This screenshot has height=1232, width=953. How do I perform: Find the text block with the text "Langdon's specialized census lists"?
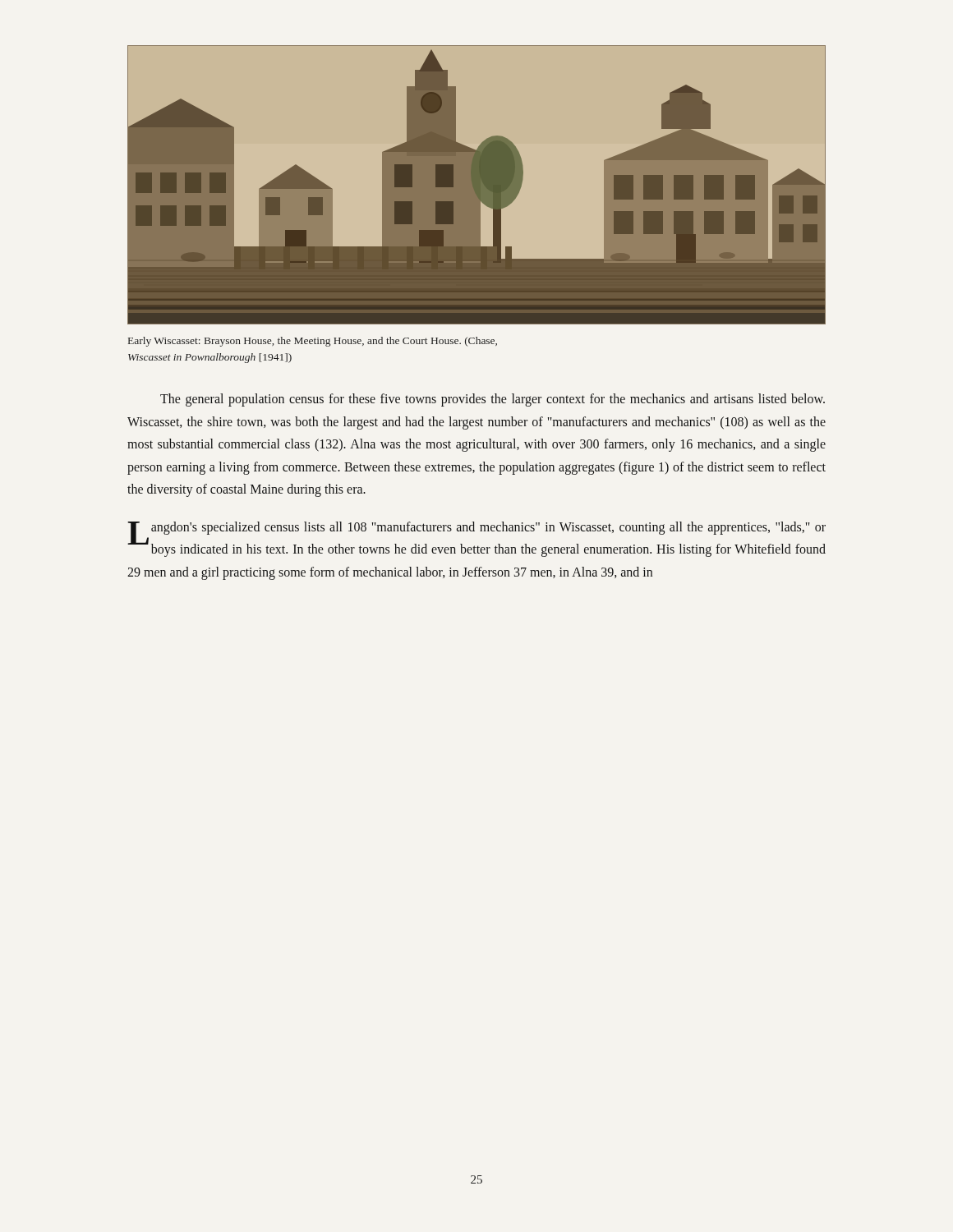[x=476, y=547]
